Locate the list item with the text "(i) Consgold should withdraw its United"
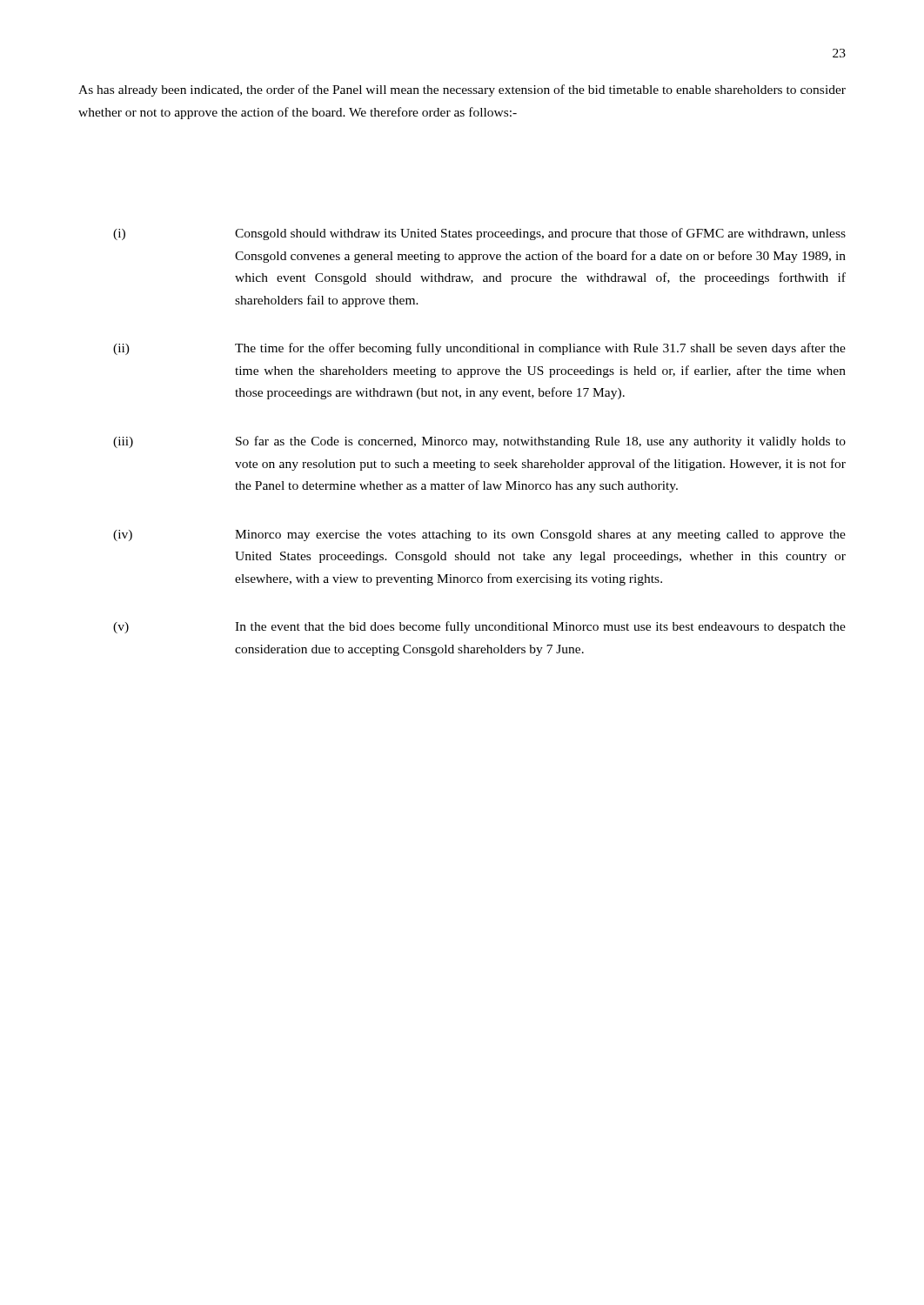 coord(462,266)
